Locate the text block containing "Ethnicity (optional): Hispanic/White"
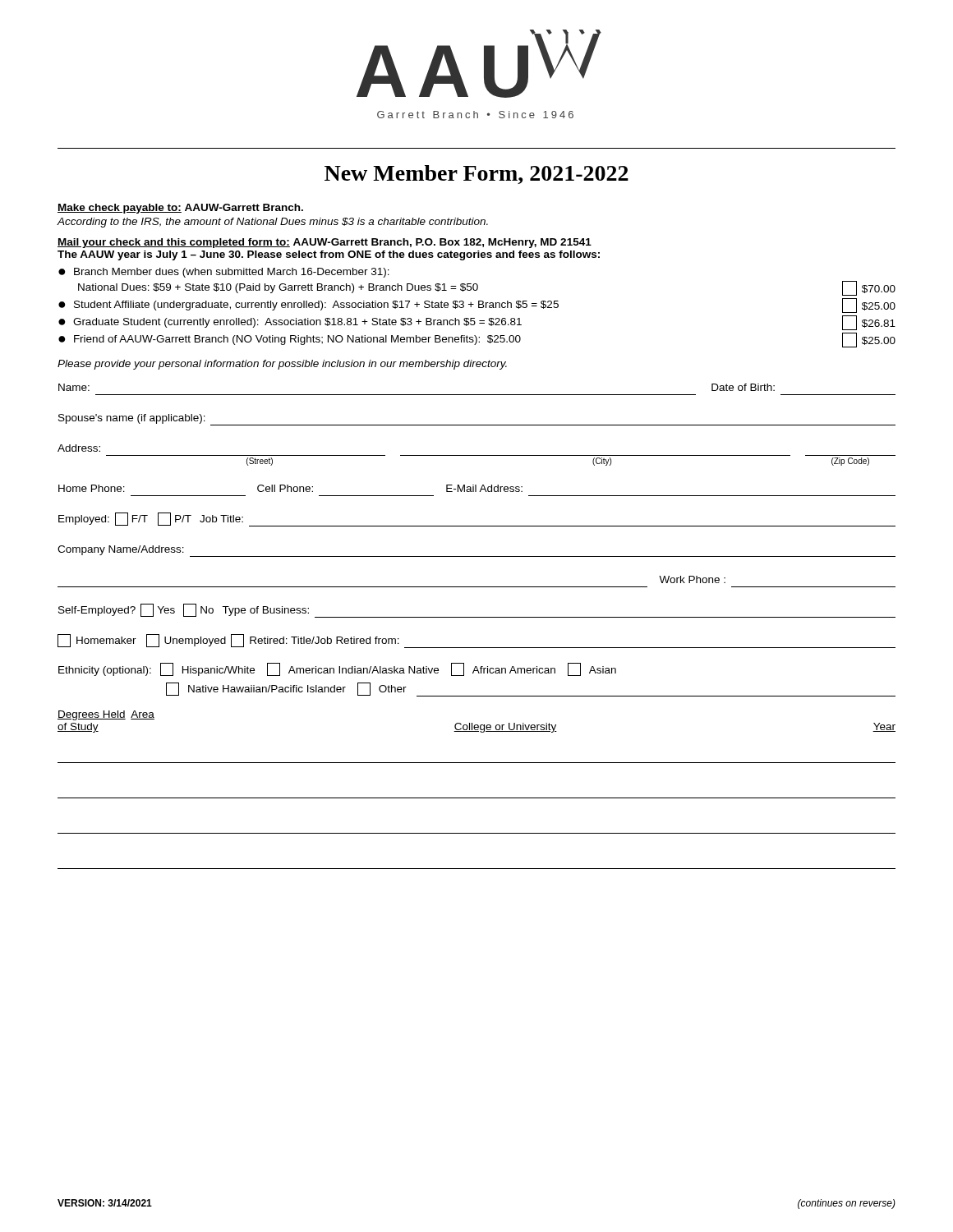The width and height of the screenshot is (953, 1232). (476, 680)
